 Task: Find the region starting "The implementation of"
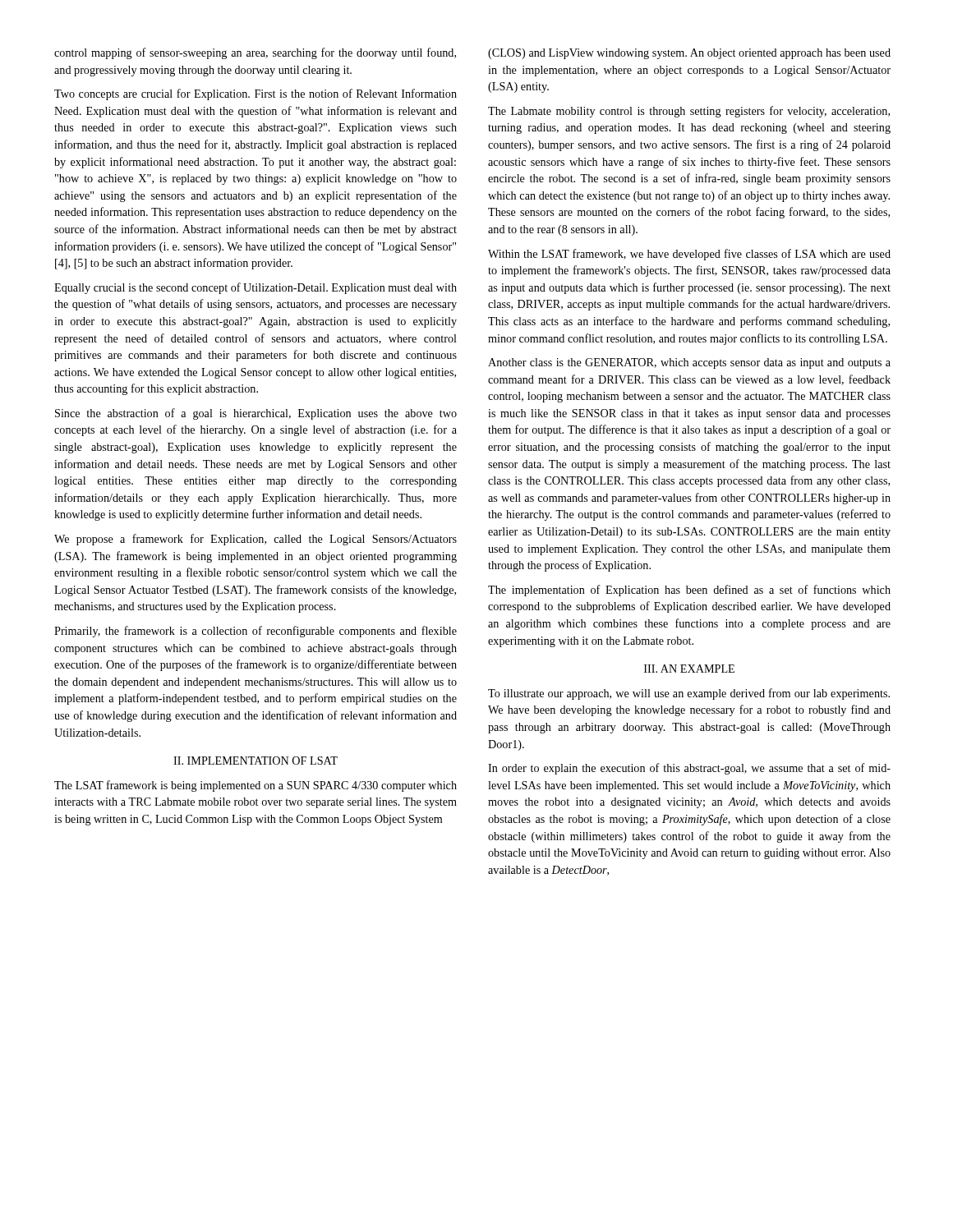[x=689, y=615]
